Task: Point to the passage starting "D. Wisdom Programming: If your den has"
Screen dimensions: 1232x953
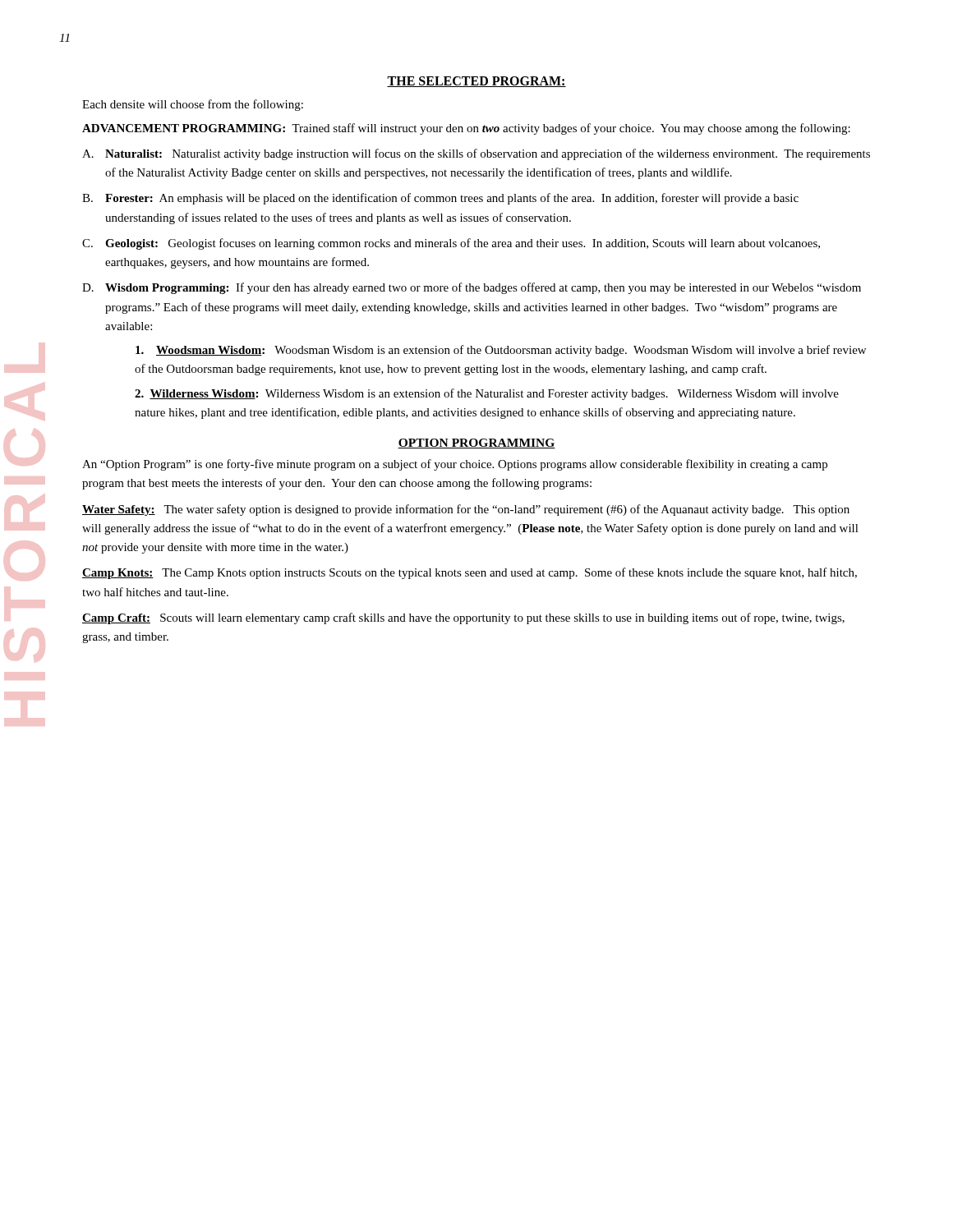Action: point(476,353)
